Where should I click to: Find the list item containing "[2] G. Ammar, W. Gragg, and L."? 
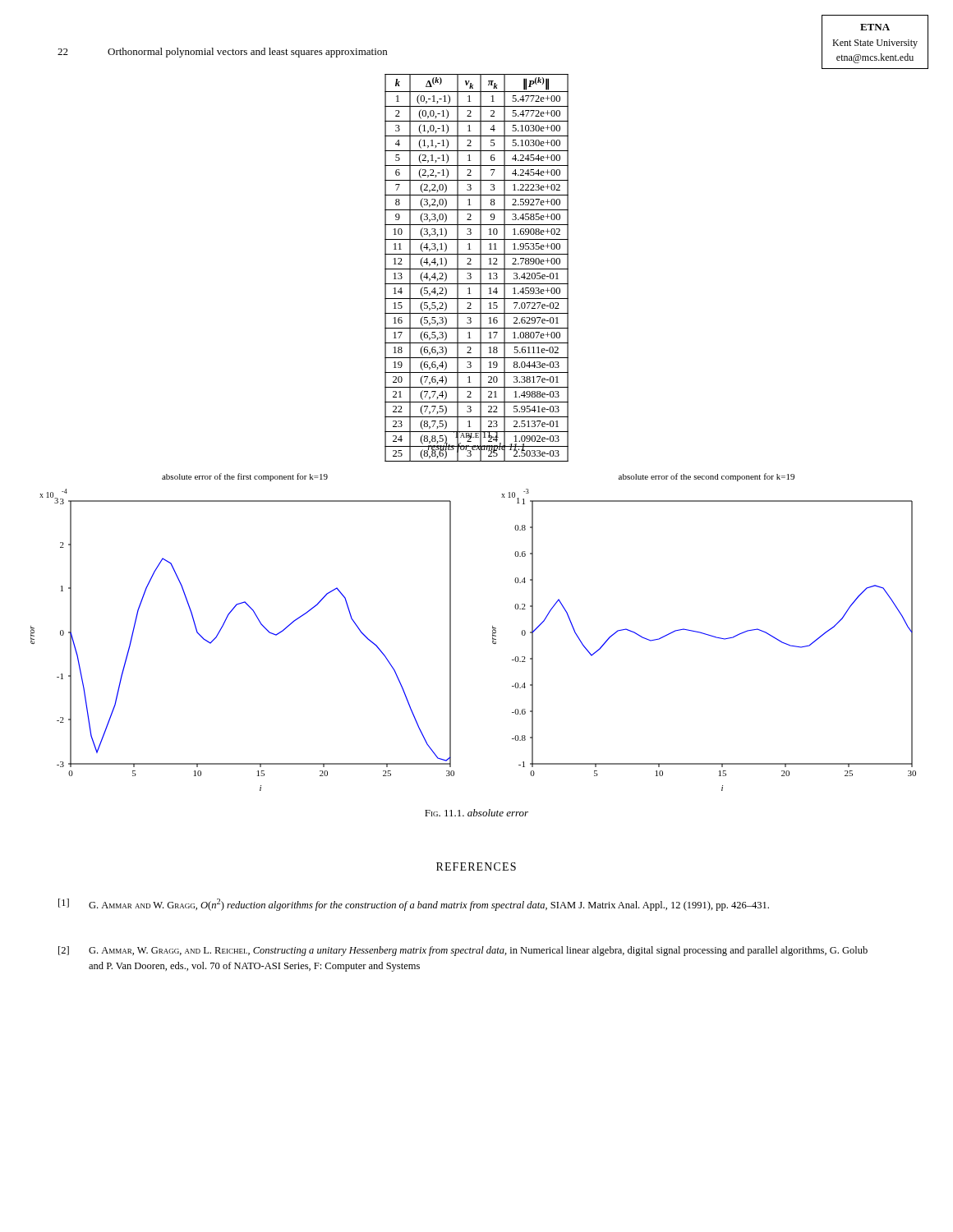coord(470,959)
